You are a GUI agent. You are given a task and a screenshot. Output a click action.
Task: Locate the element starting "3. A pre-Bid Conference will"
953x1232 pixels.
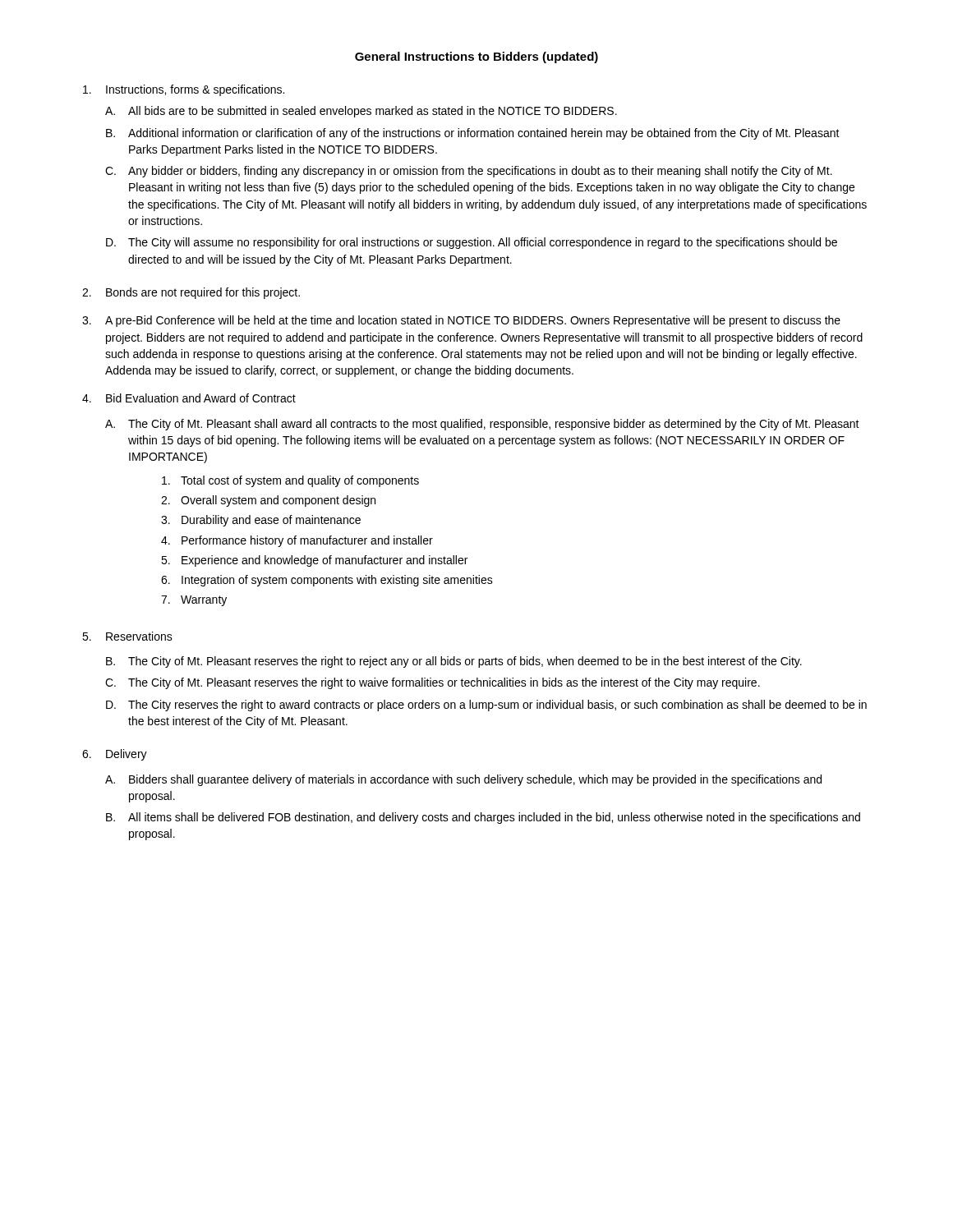tap(476, 346)
